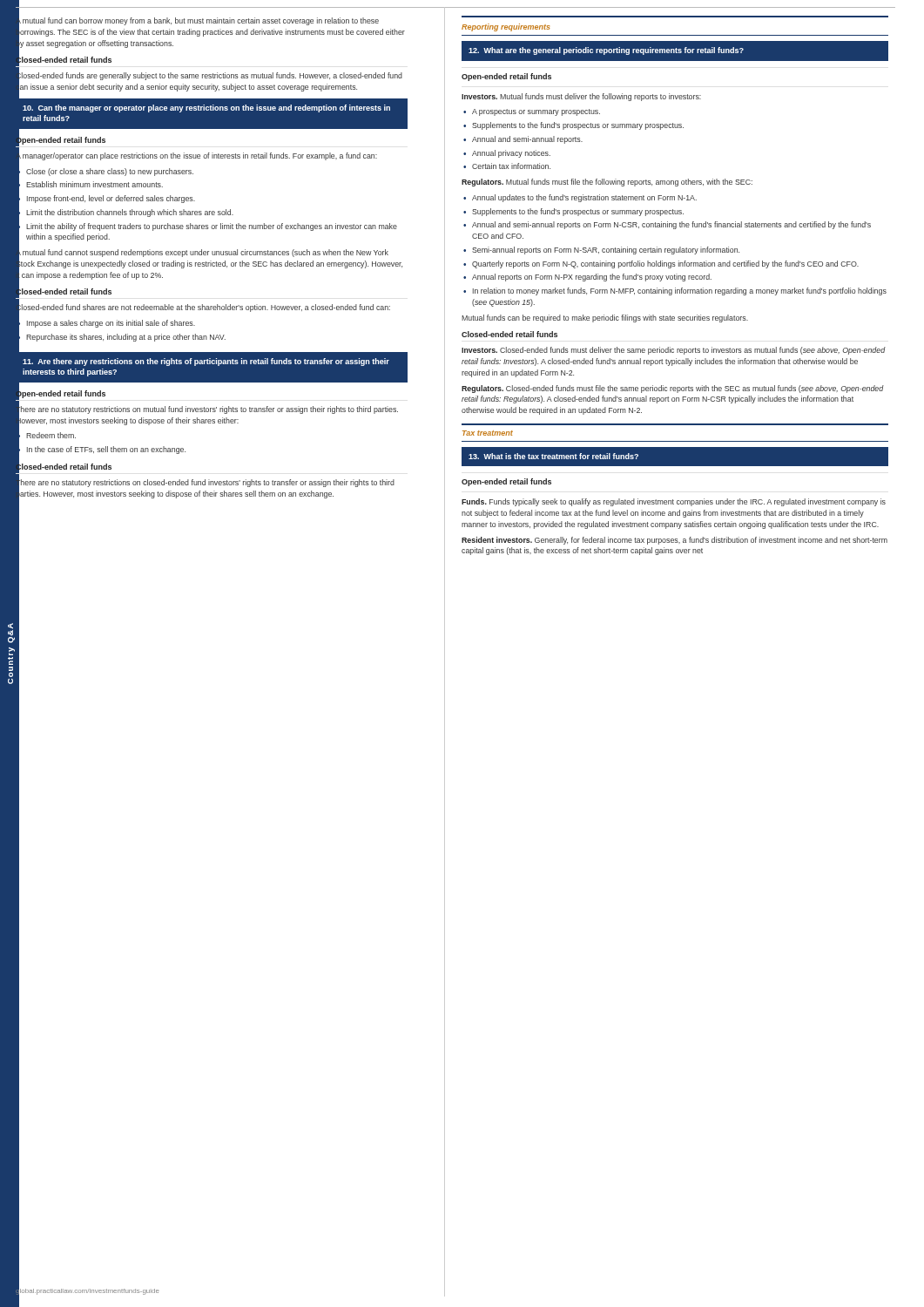Click on the text block that says "Closed-ended funds are generally subject to the"
924x1307 pixels.
click(x=209, y=82)
